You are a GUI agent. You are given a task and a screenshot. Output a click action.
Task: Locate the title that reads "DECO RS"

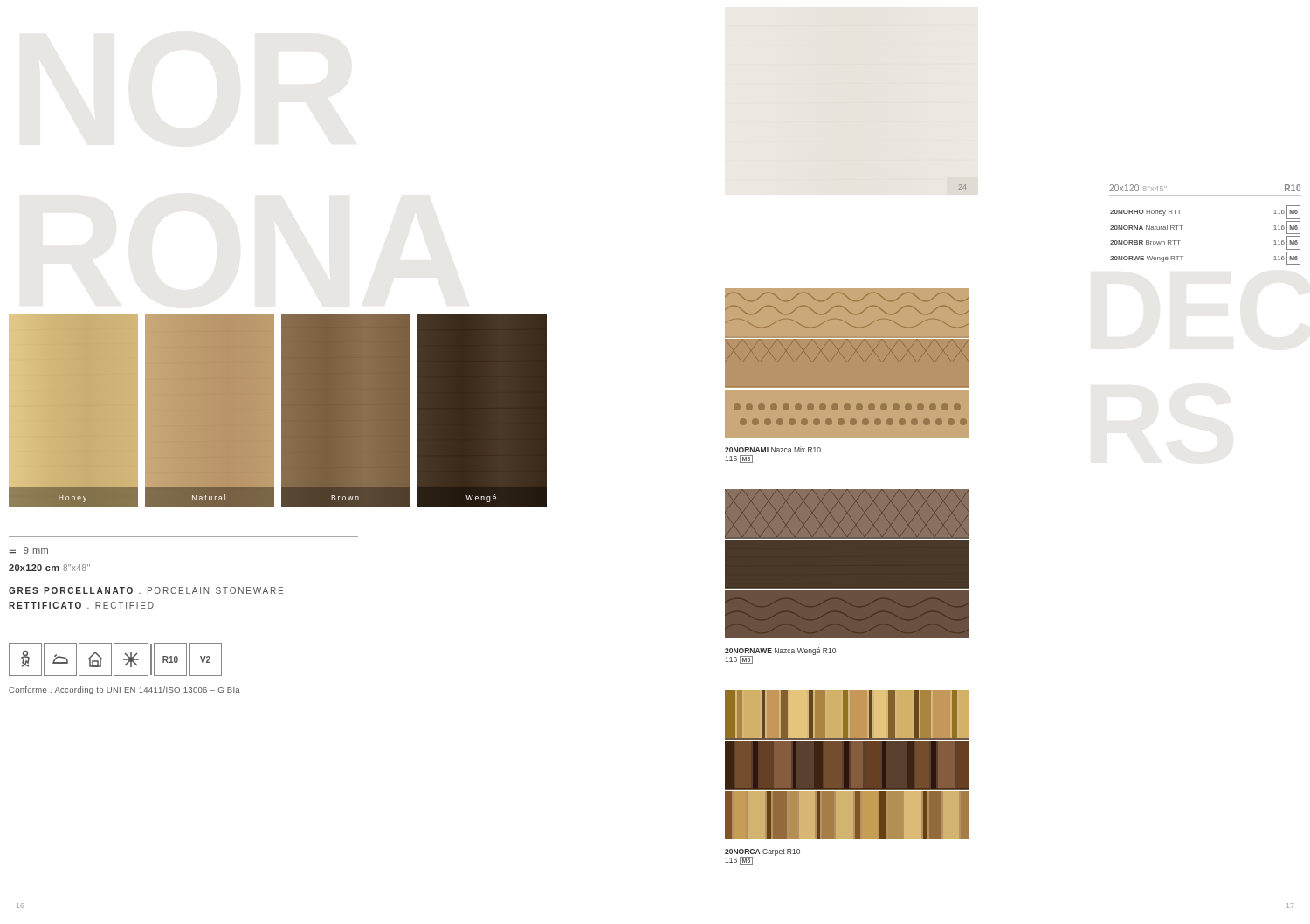click(x=1160, y=258)
